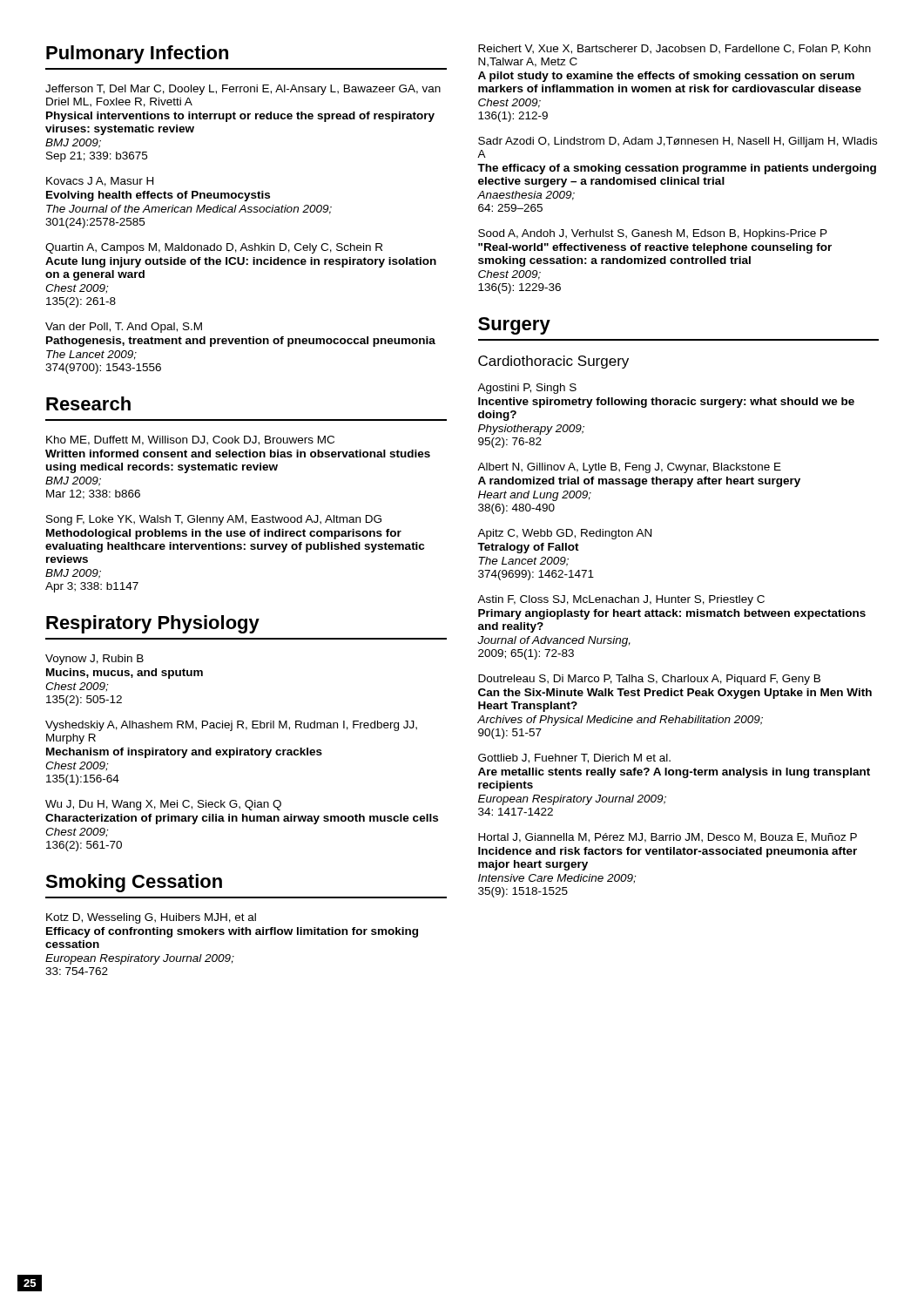The height and width of the screenshot is (1307, 924).
Task: Find the block on this page that starts "Hortal J, Giannella M, Pérez MJ, Barrio"
Action: [x=678, y=864]
